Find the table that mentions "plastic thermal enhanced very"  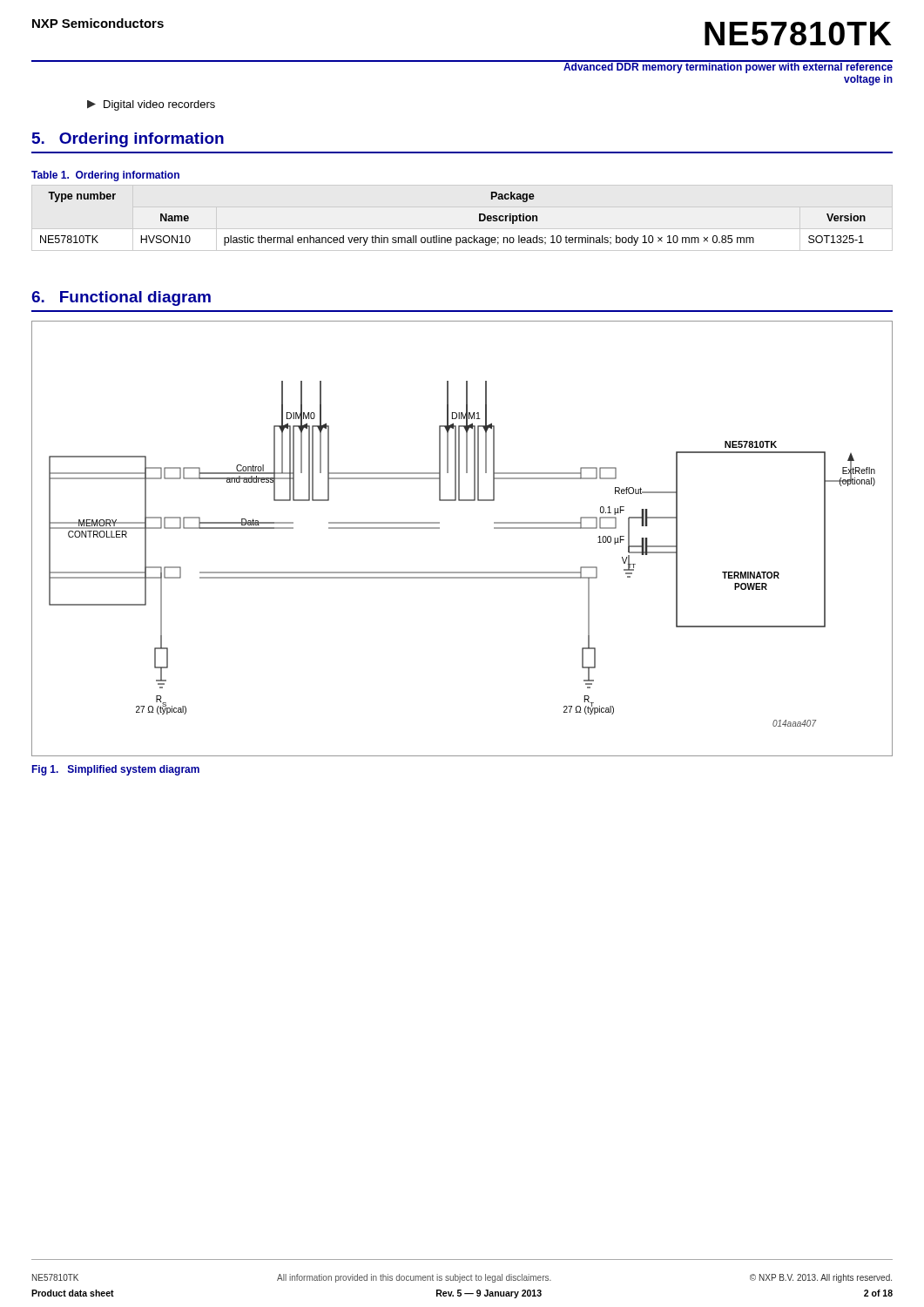pyautogui.click(x=462, y=218)
